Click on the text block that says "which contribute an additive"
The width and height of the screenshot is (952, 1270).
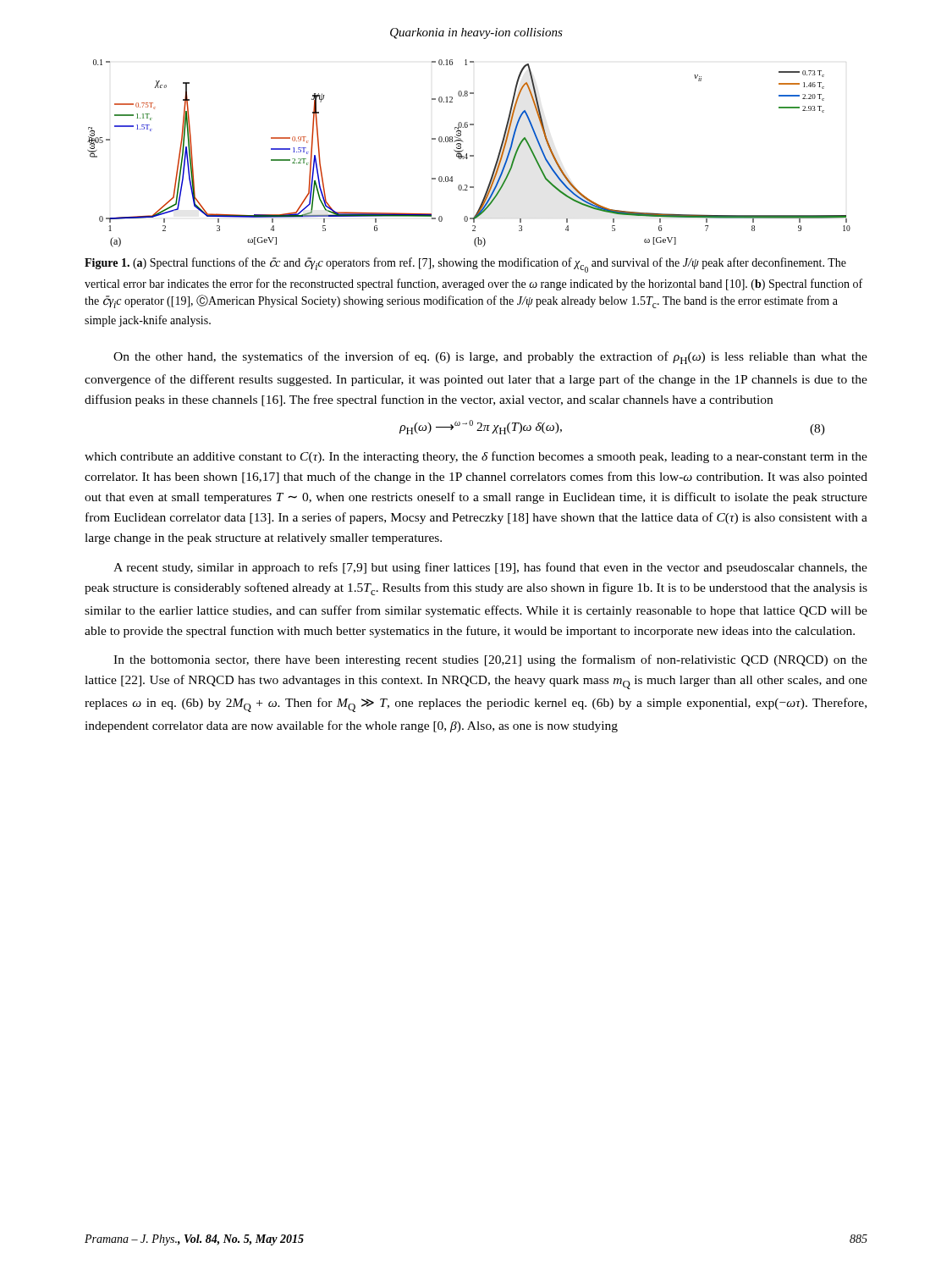476,591
